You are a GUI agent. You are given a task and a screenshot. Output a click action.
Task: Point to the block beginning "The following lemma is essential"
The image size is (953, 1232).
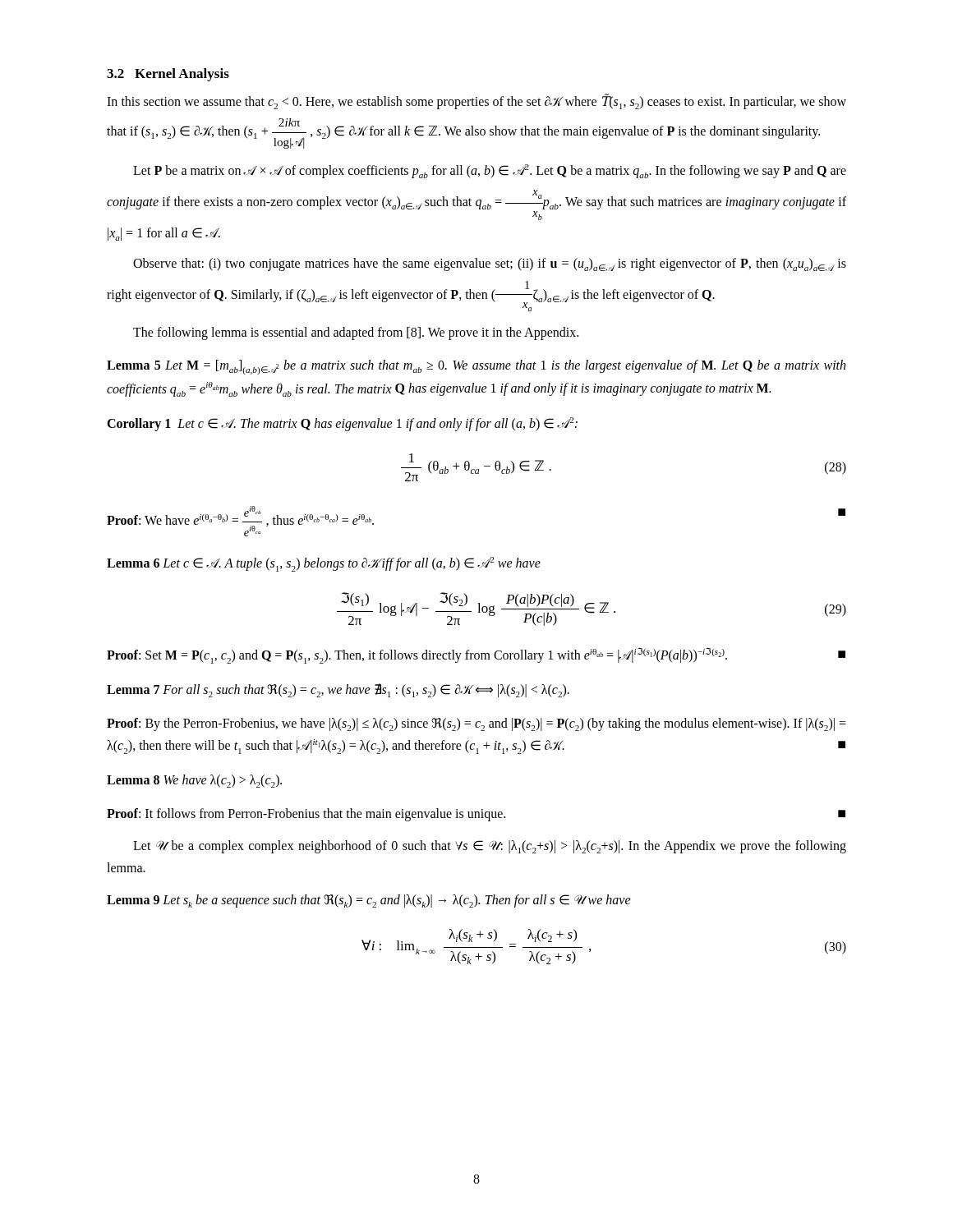coord(356,333)
